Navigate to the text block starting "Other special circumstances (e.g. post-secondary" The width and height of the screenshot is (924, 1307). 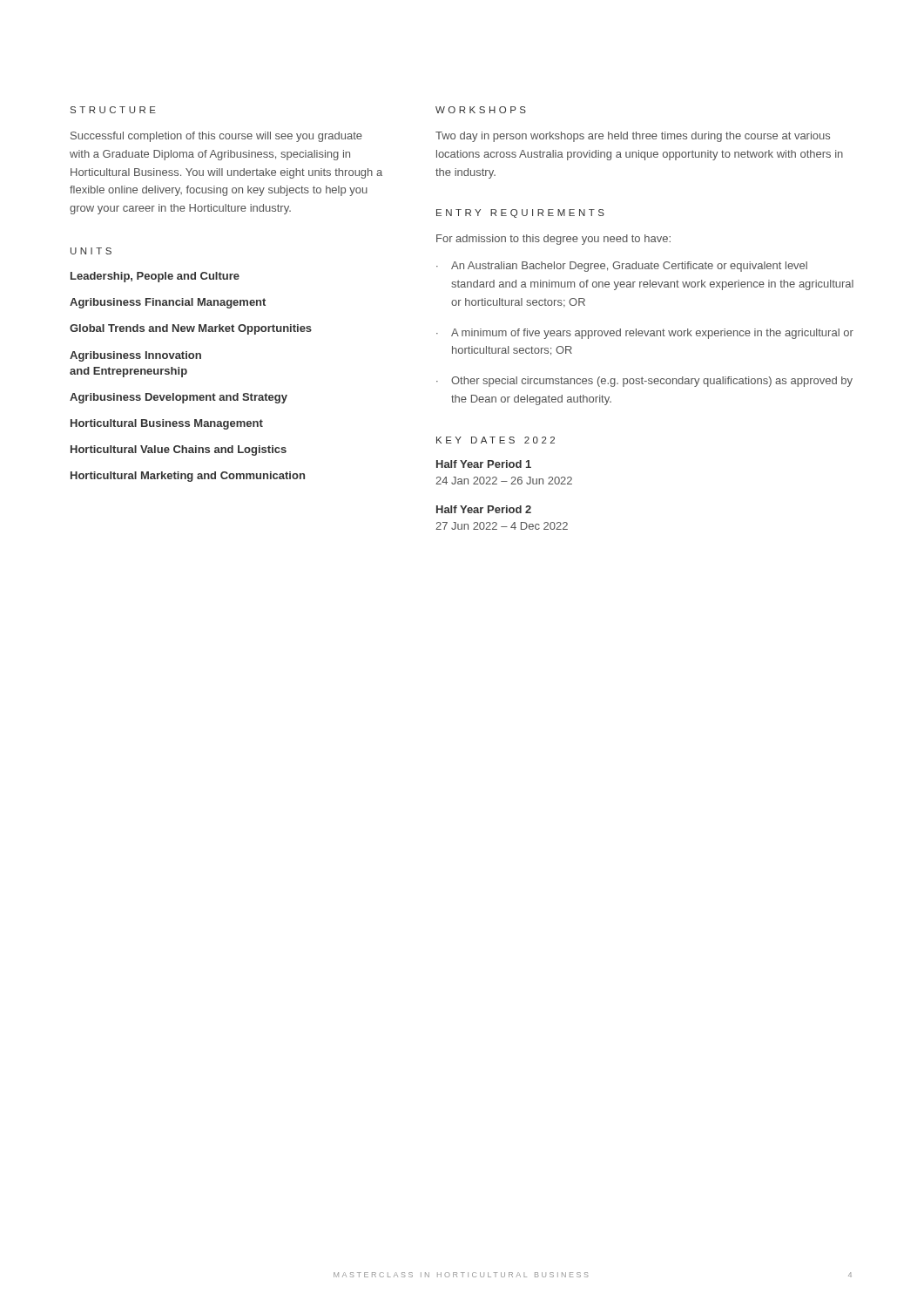click(652, 390)
